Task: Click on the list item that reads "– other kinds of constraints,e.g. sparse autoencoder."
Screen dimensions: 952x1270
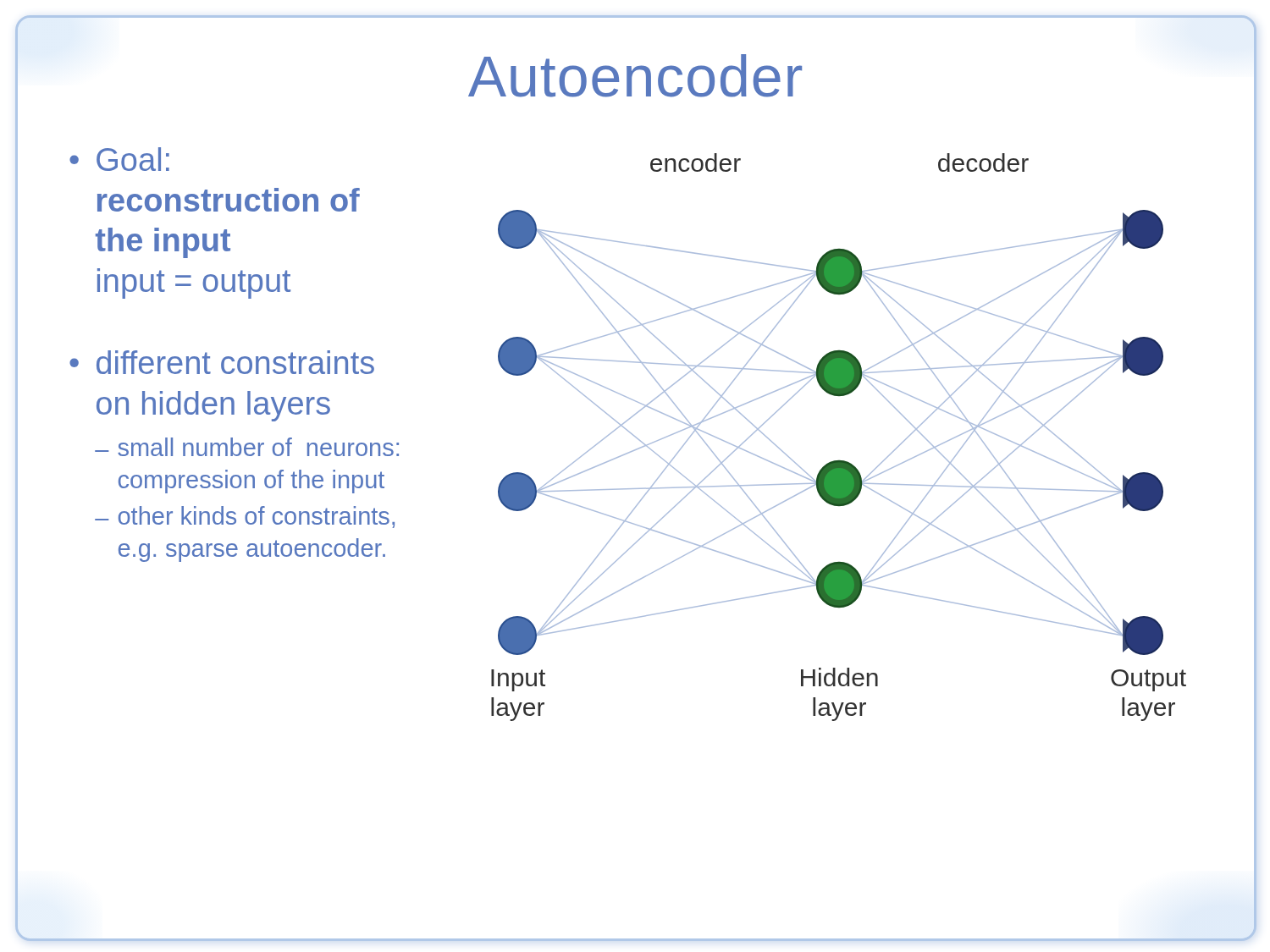Action: coord(248,533)
